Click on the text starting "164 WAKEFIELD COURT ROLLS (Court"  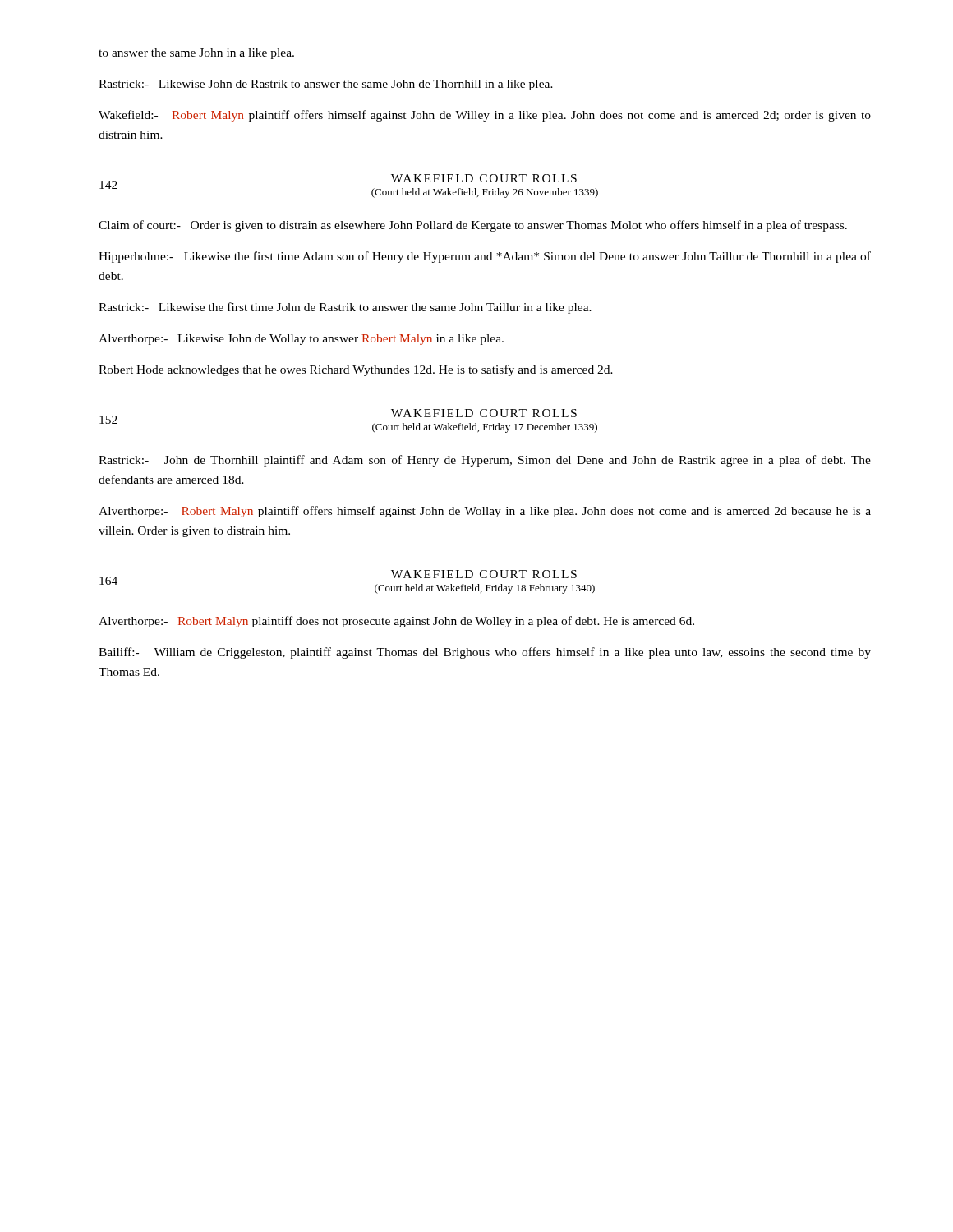(x=485, y=581)
